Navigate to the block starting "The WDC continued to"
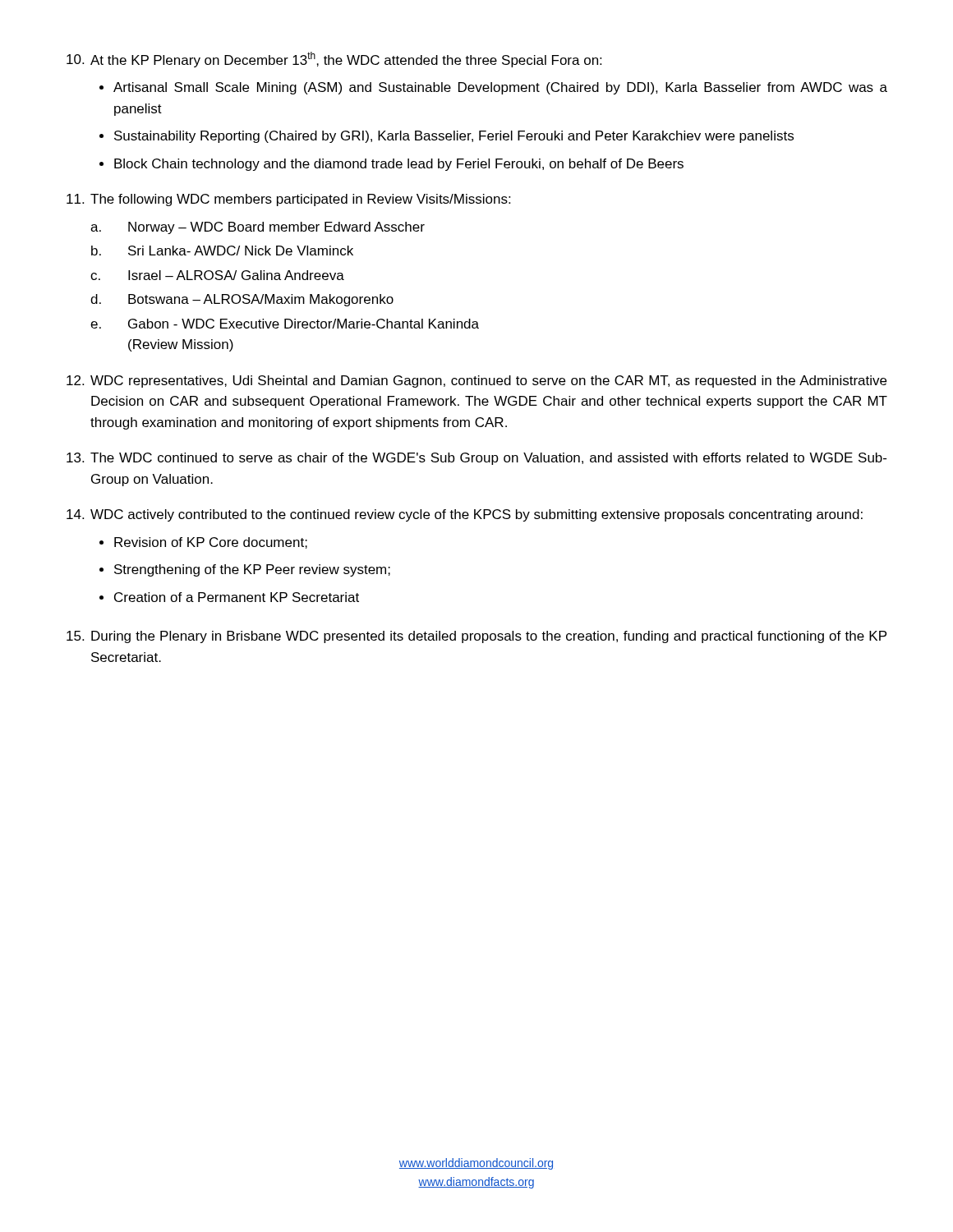Image resolution: width=953 pixels, height=1232 pixels. 476,469
